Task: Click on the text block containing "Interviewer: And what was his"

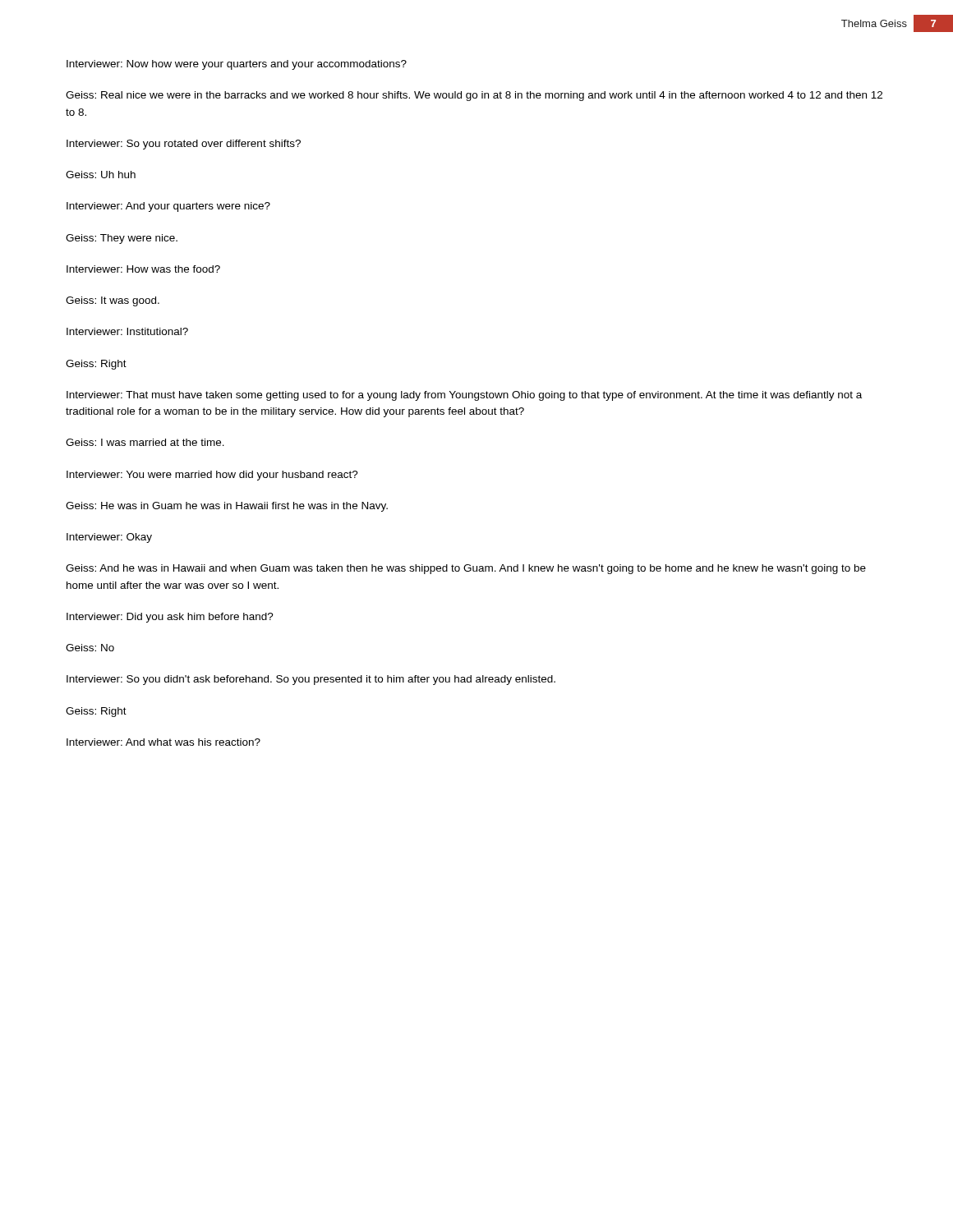Action: (163, 742)
